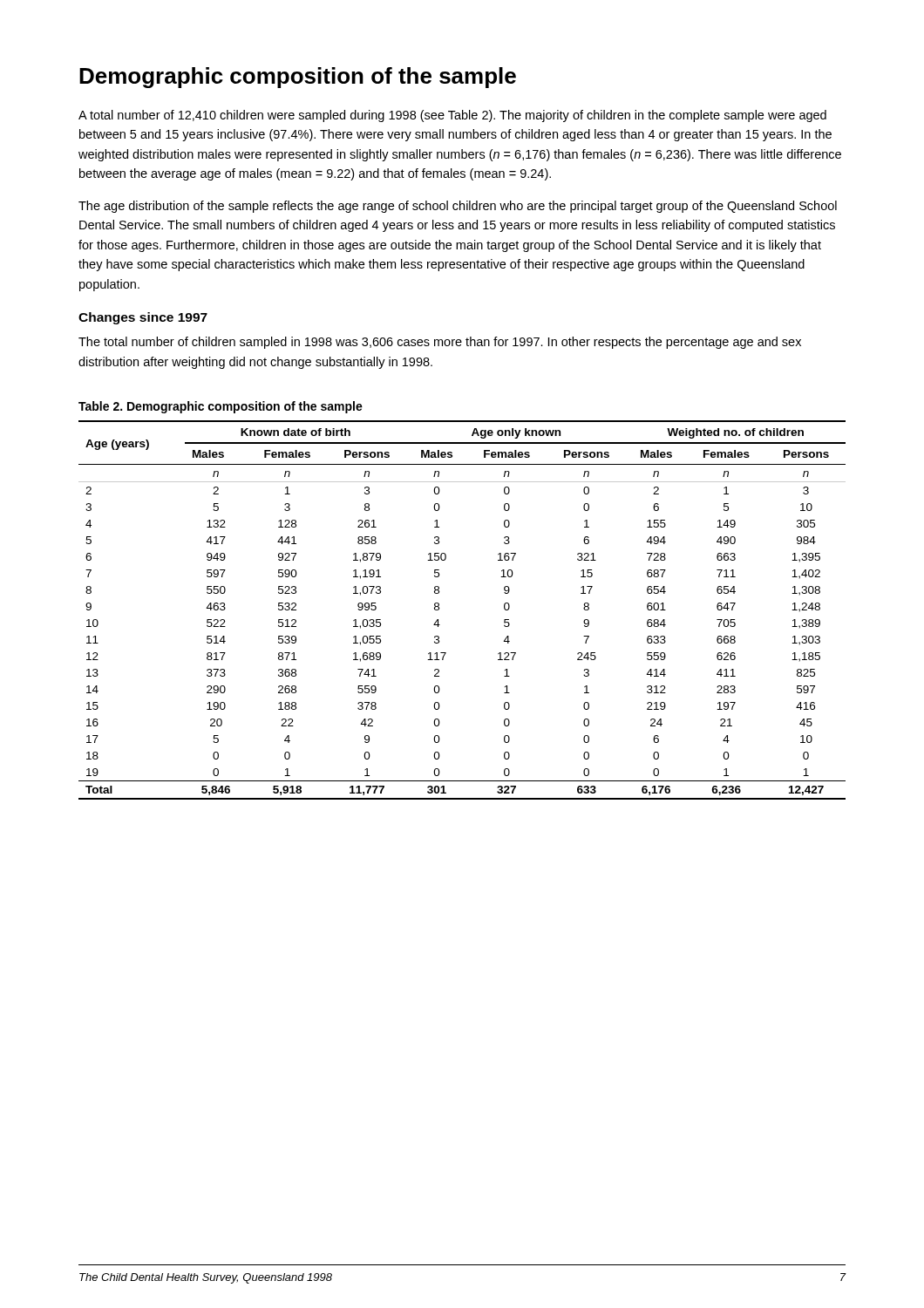
Task: Find the table that mentions "Weighted no. of children"
Action: click(462, 610)
